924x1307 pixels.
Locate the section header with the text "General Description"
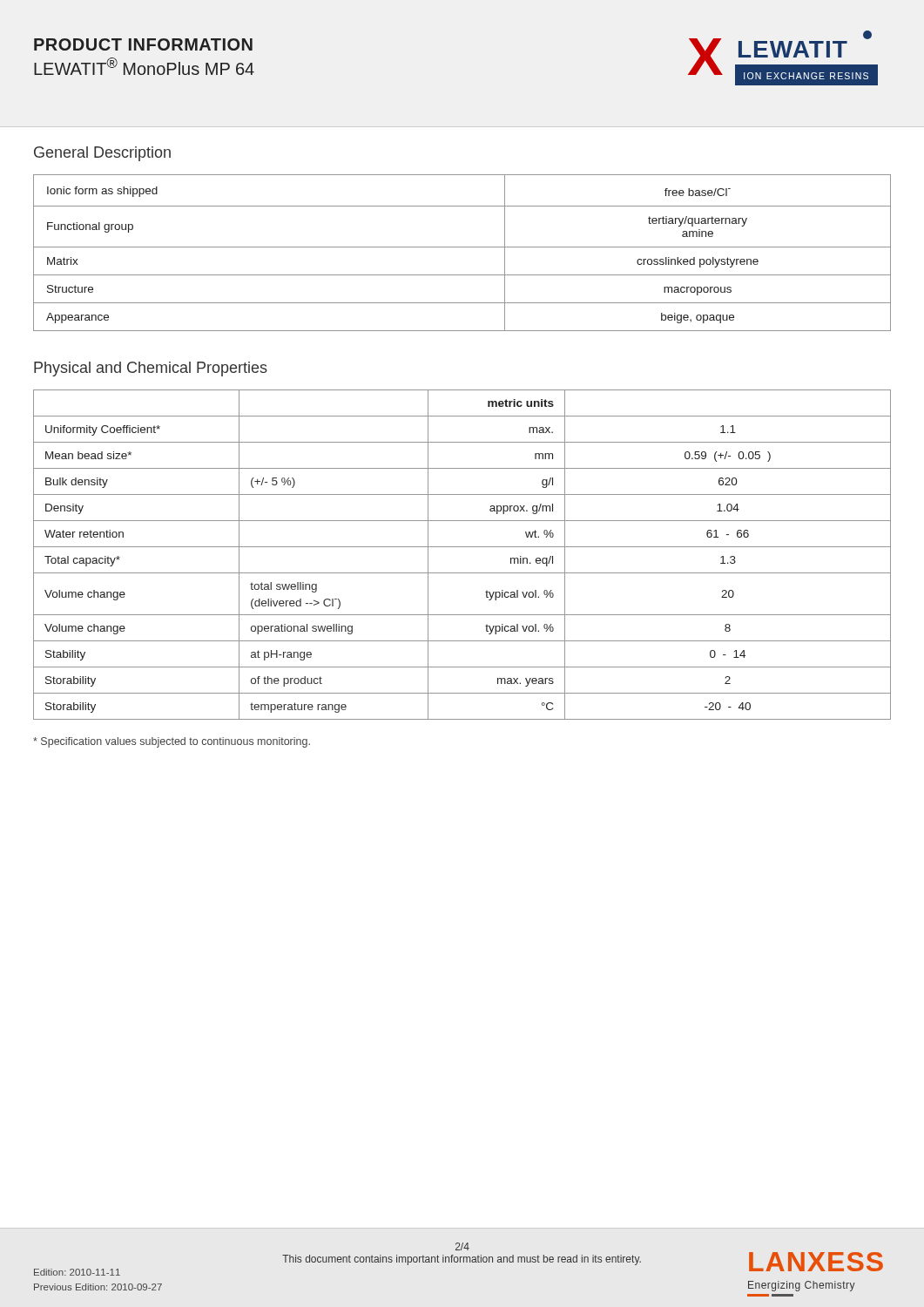[x=102, y=152]
